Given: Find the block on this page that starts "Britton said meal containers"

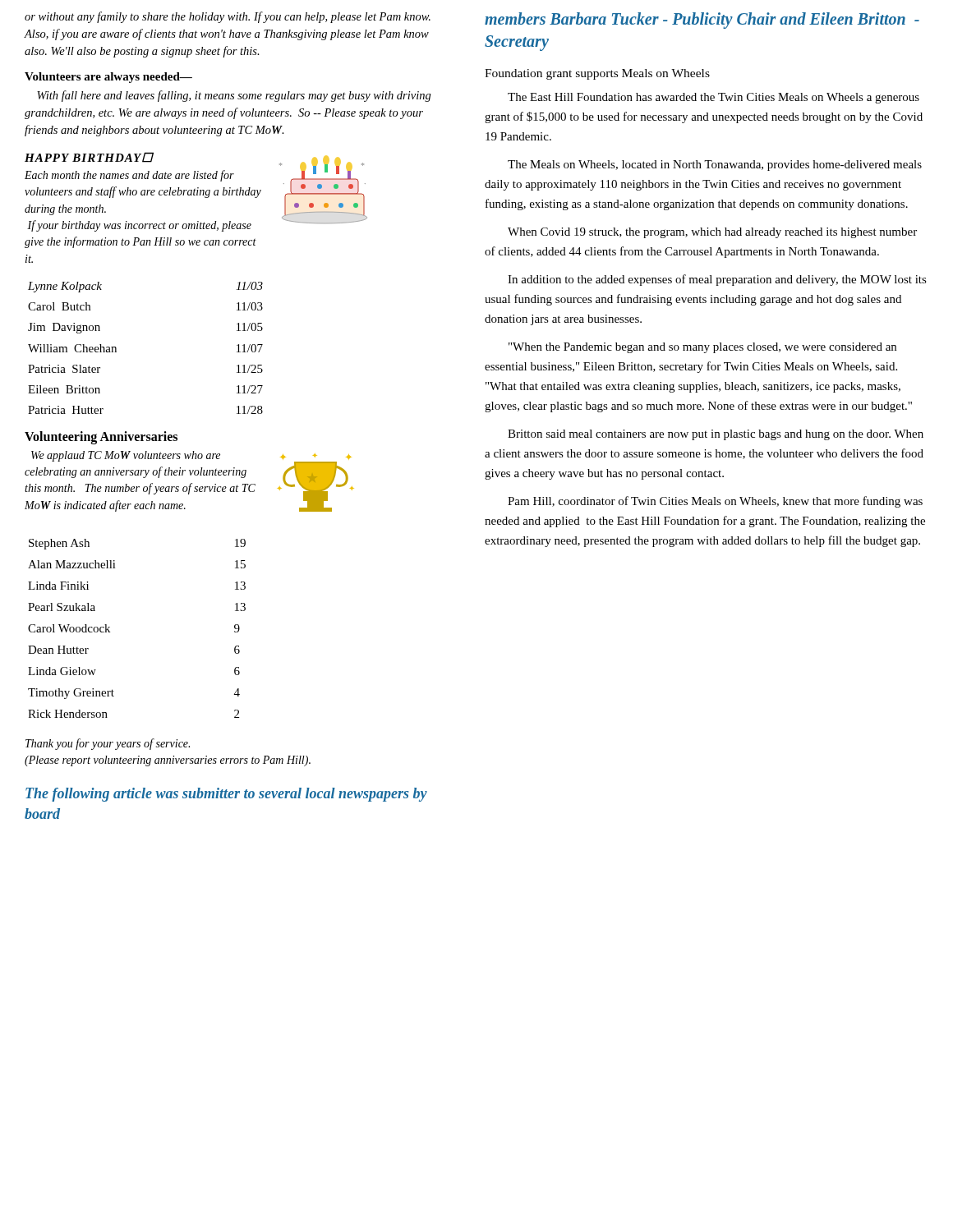Looking at the screenshot, I should 704,453.
